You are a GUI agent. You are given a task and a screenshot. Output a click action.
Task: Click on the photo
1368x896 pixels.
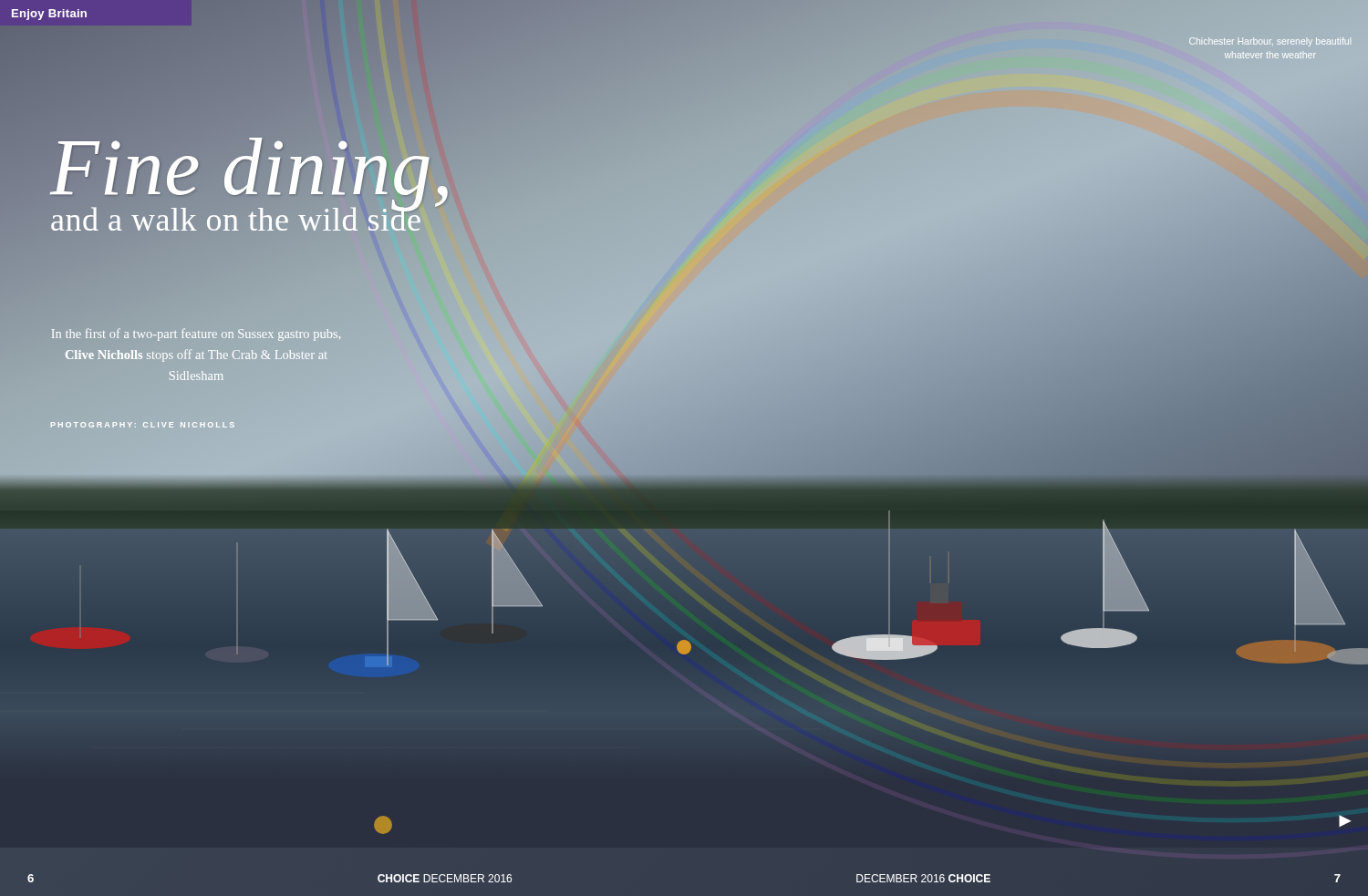pos(684,448)
